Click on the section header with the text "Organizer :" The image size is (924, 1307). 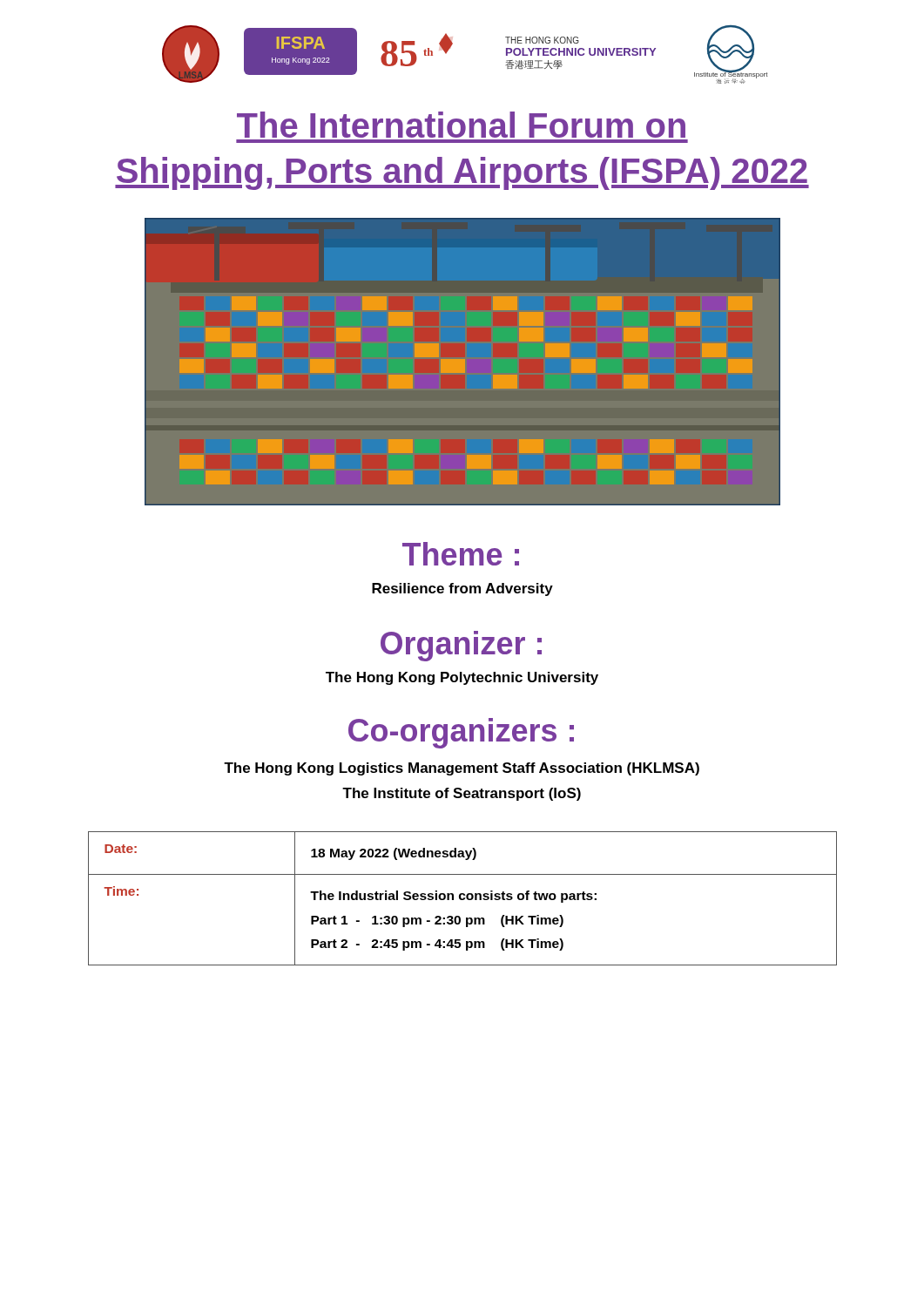pyautogui.click(x=462, y=644)
